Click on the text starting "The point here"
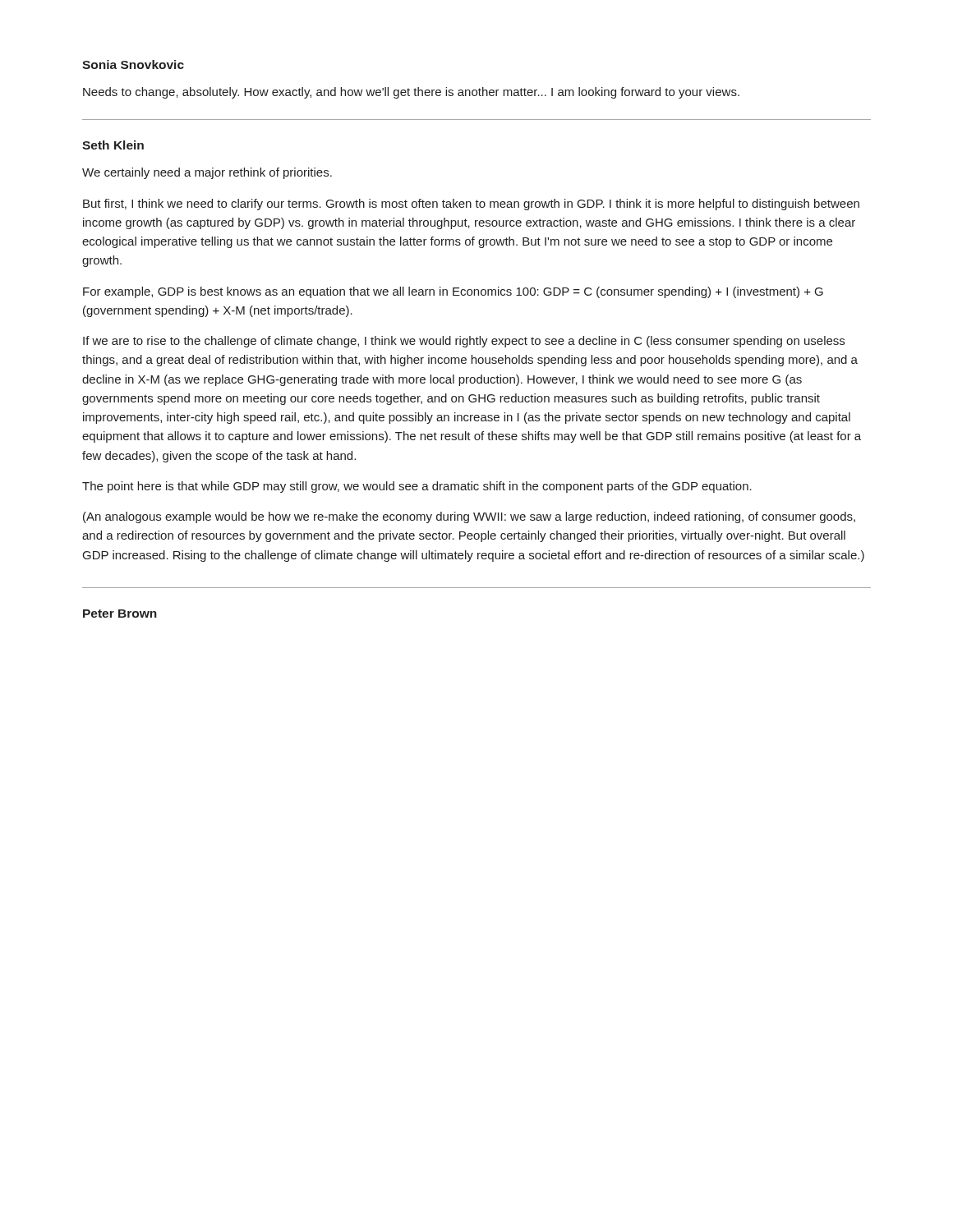953x1232 pixels. click(x=417, y=486)
